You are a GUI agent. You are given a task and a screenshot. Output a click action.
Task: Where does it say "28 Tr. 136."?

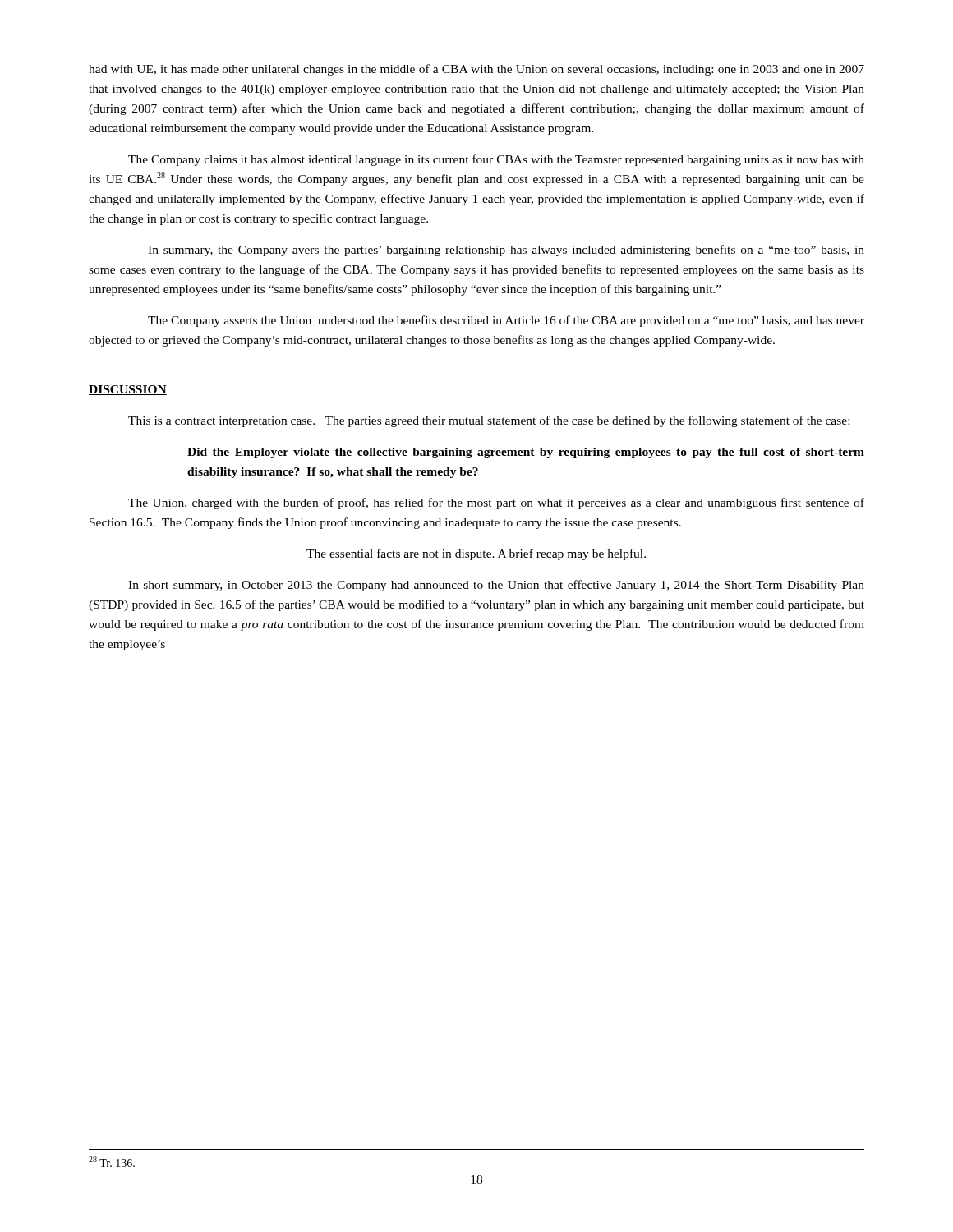point(112,1163)
